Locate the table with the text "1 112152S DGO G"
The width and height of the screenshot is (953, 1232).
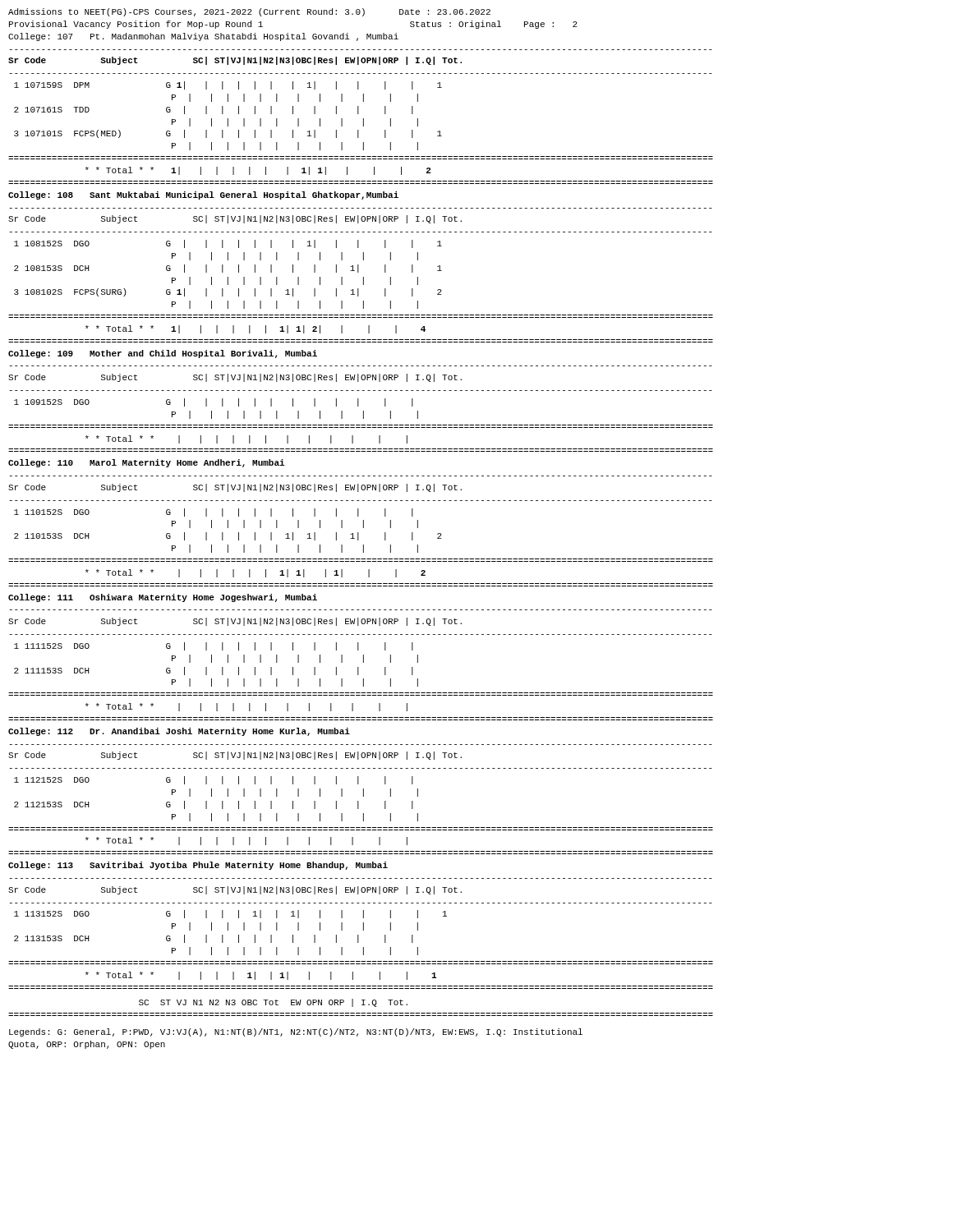tap(476, 817)
